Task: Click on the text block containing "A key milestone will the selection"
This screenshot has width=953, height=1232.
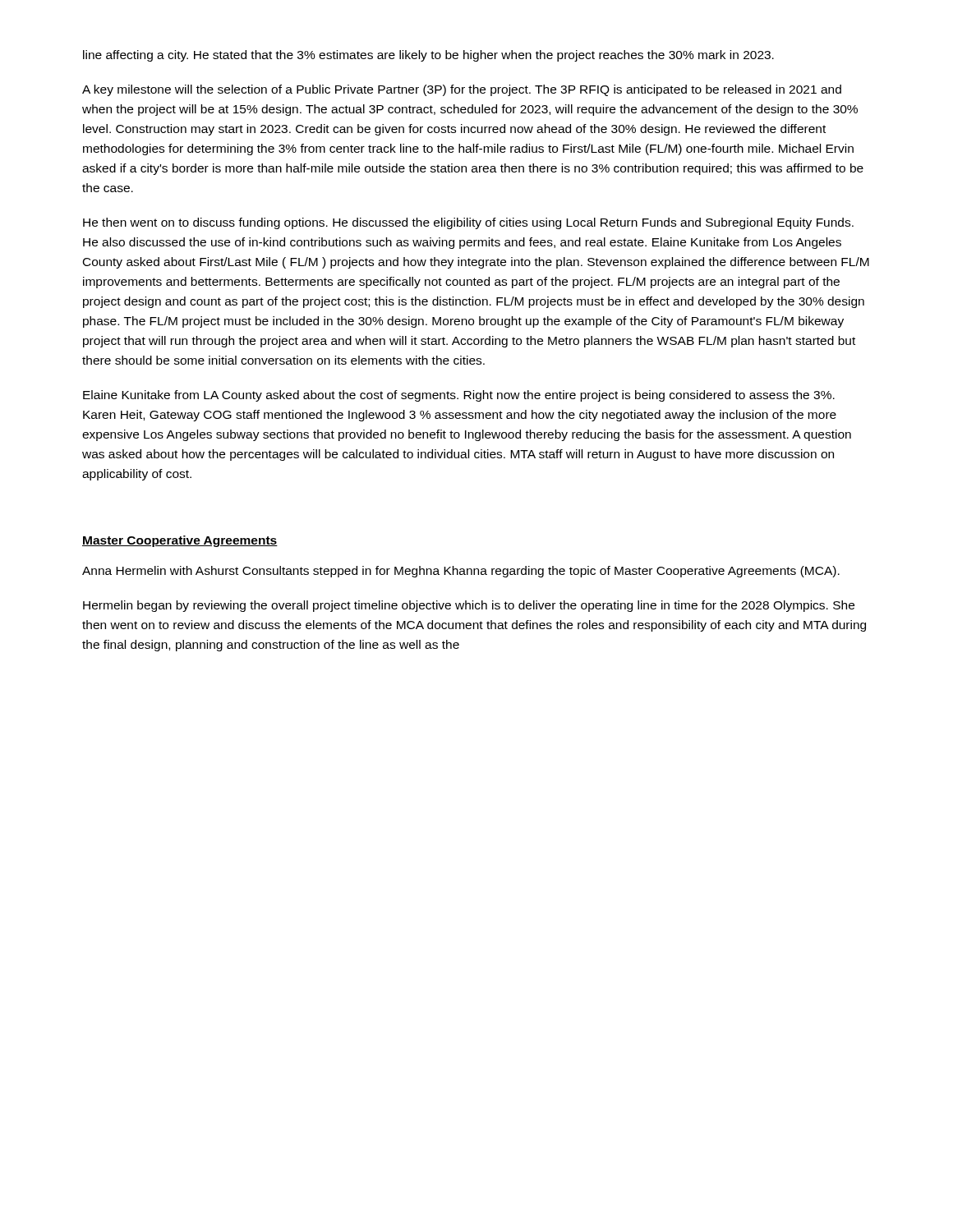Action: pos(473,138)
